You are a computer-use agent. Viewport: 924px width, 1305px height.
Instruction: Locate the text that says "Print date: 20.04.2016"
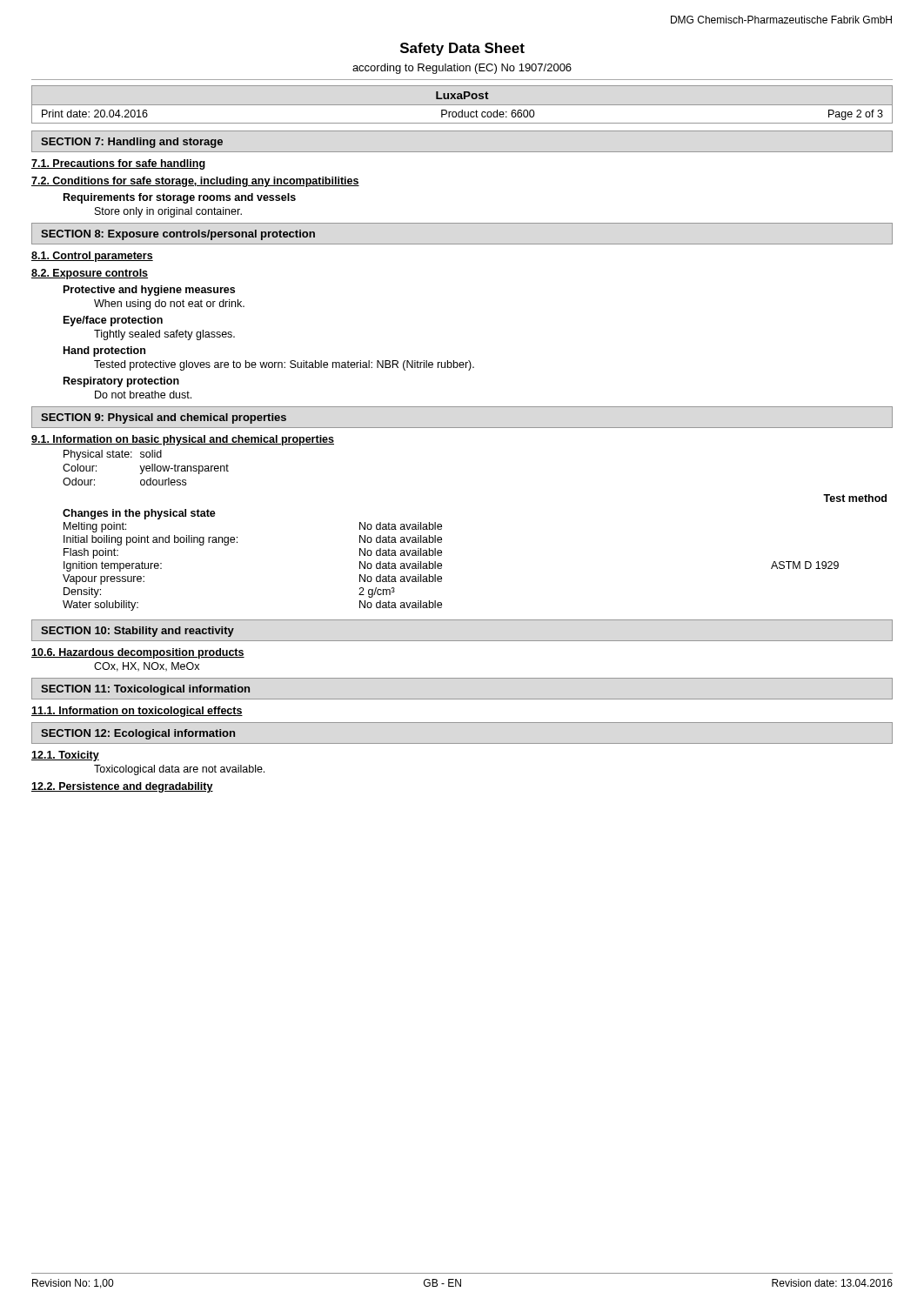[x=94, y=114]
